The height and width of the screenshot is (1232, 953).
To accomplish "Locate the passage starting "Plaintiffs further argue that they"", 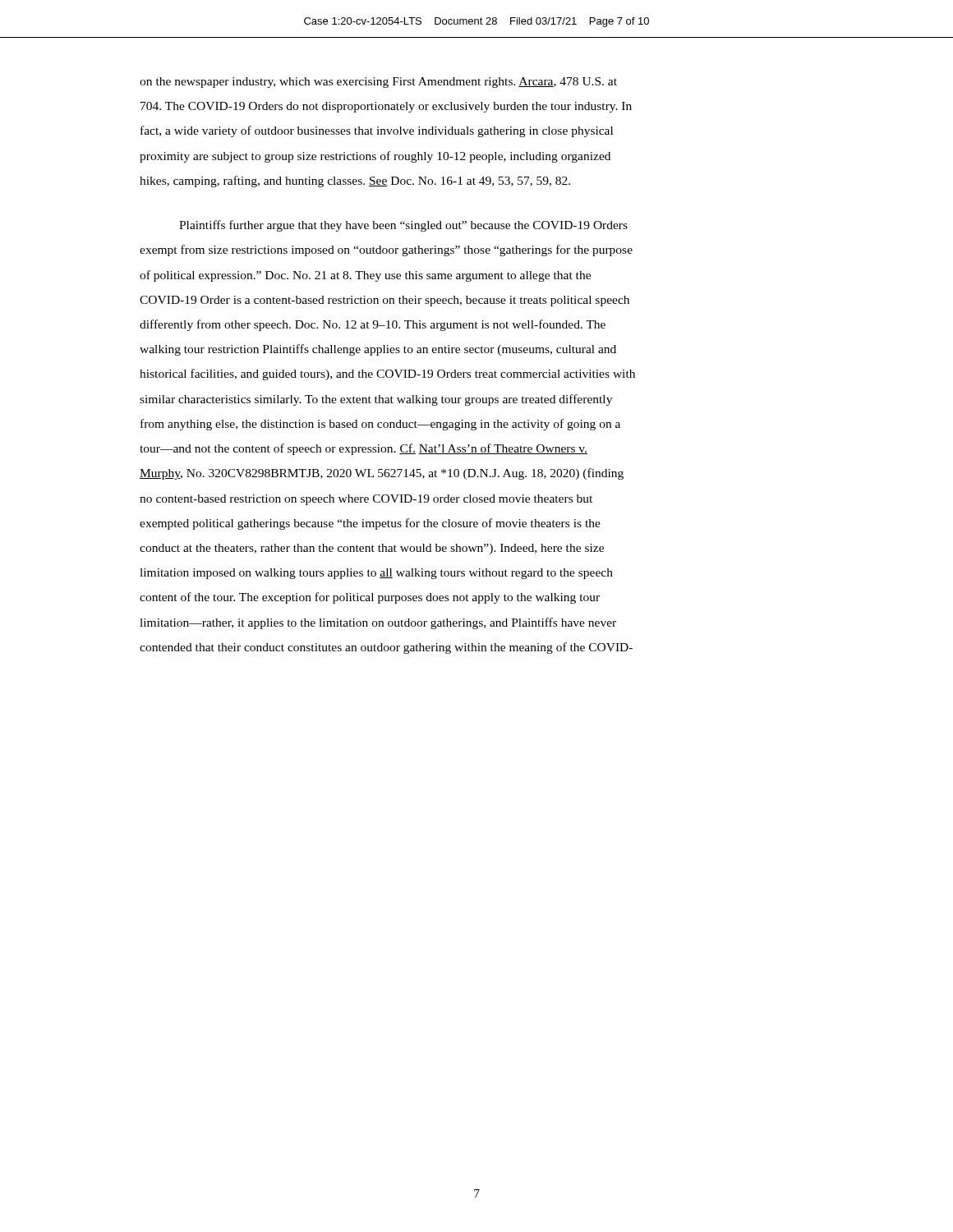I will click(x=403, y=225).
